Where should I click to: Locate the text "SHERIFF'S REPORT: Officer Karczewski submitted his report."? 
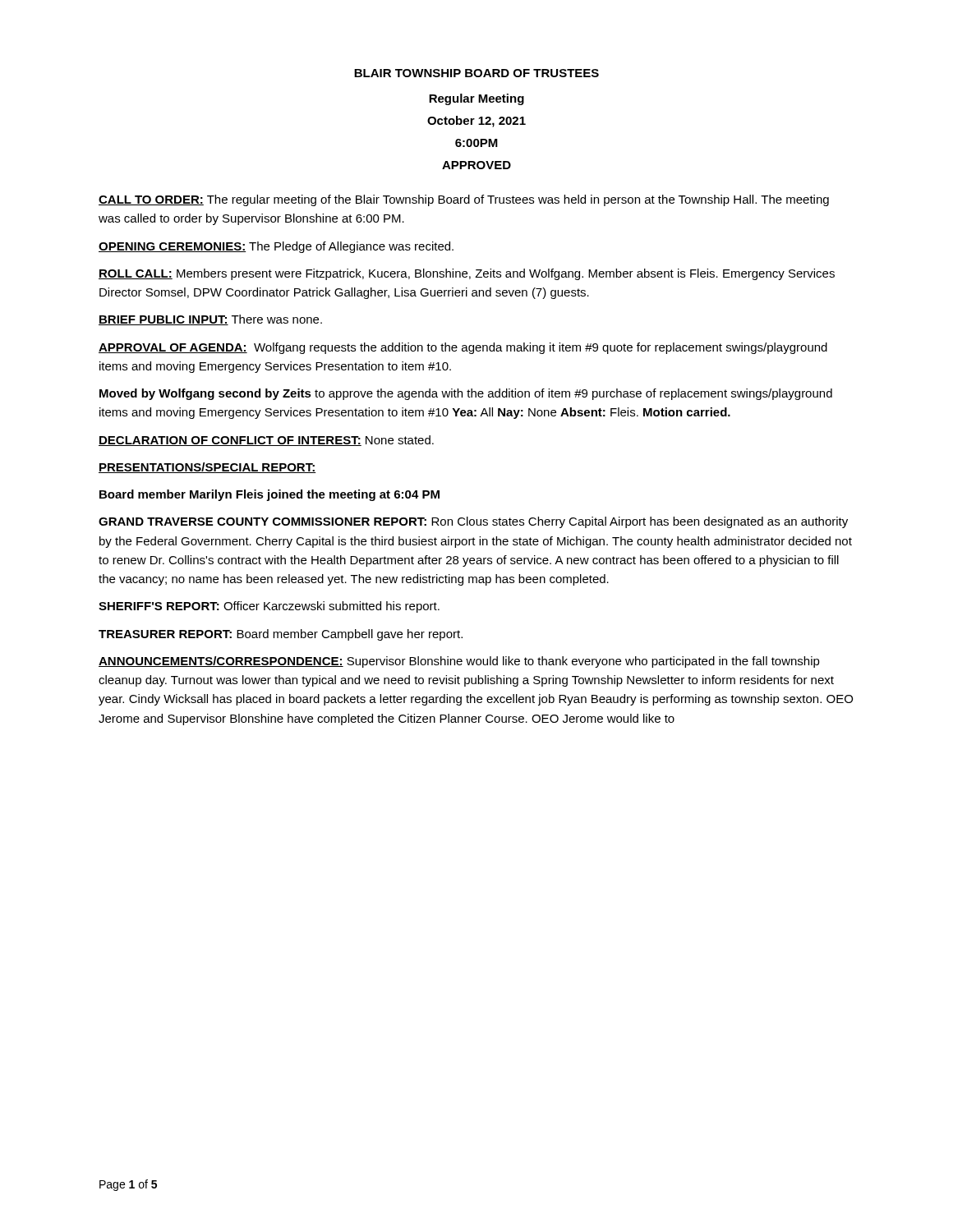(x=269, y=606)
